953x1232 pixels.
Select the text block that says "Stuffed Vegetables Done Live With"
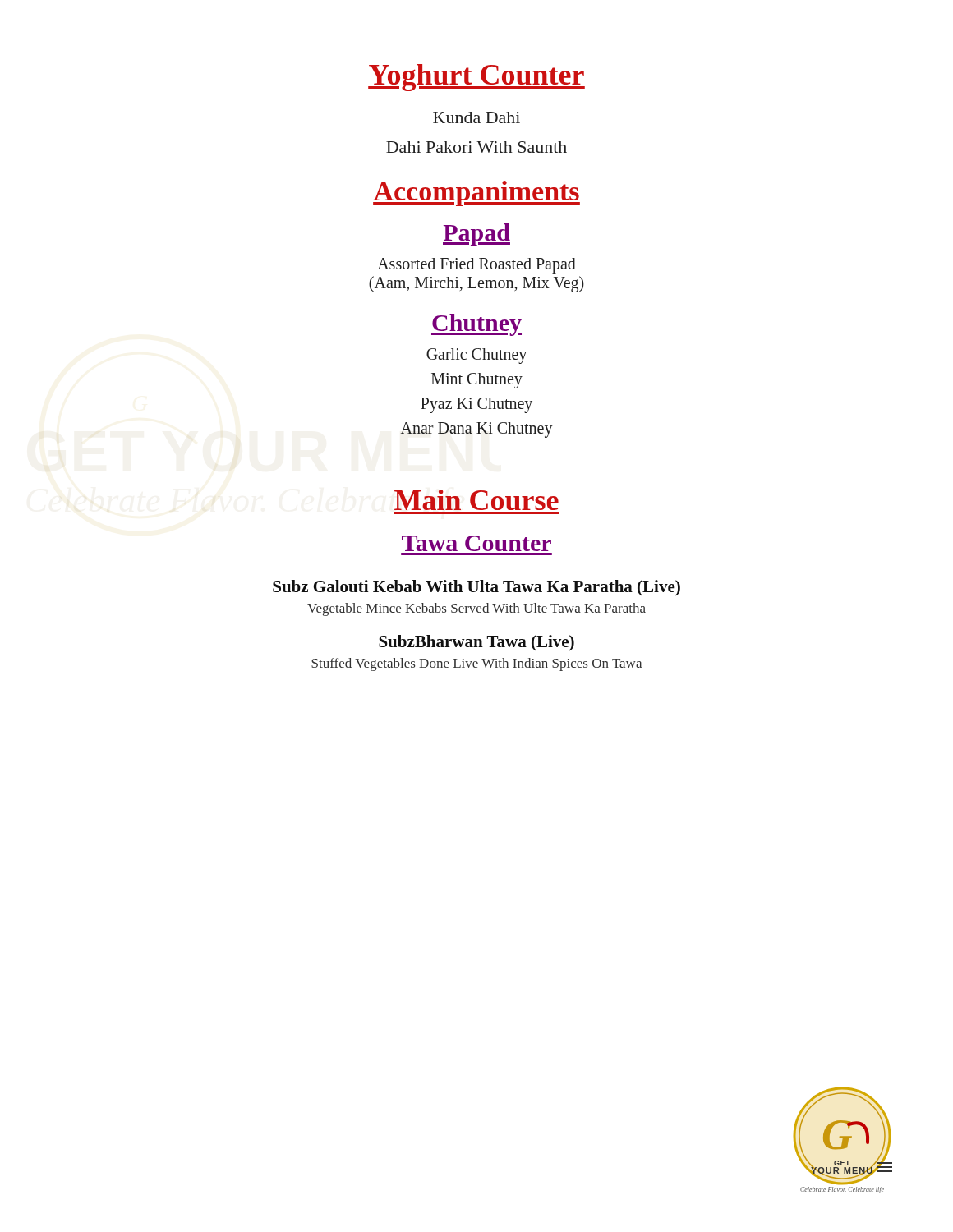476,663
